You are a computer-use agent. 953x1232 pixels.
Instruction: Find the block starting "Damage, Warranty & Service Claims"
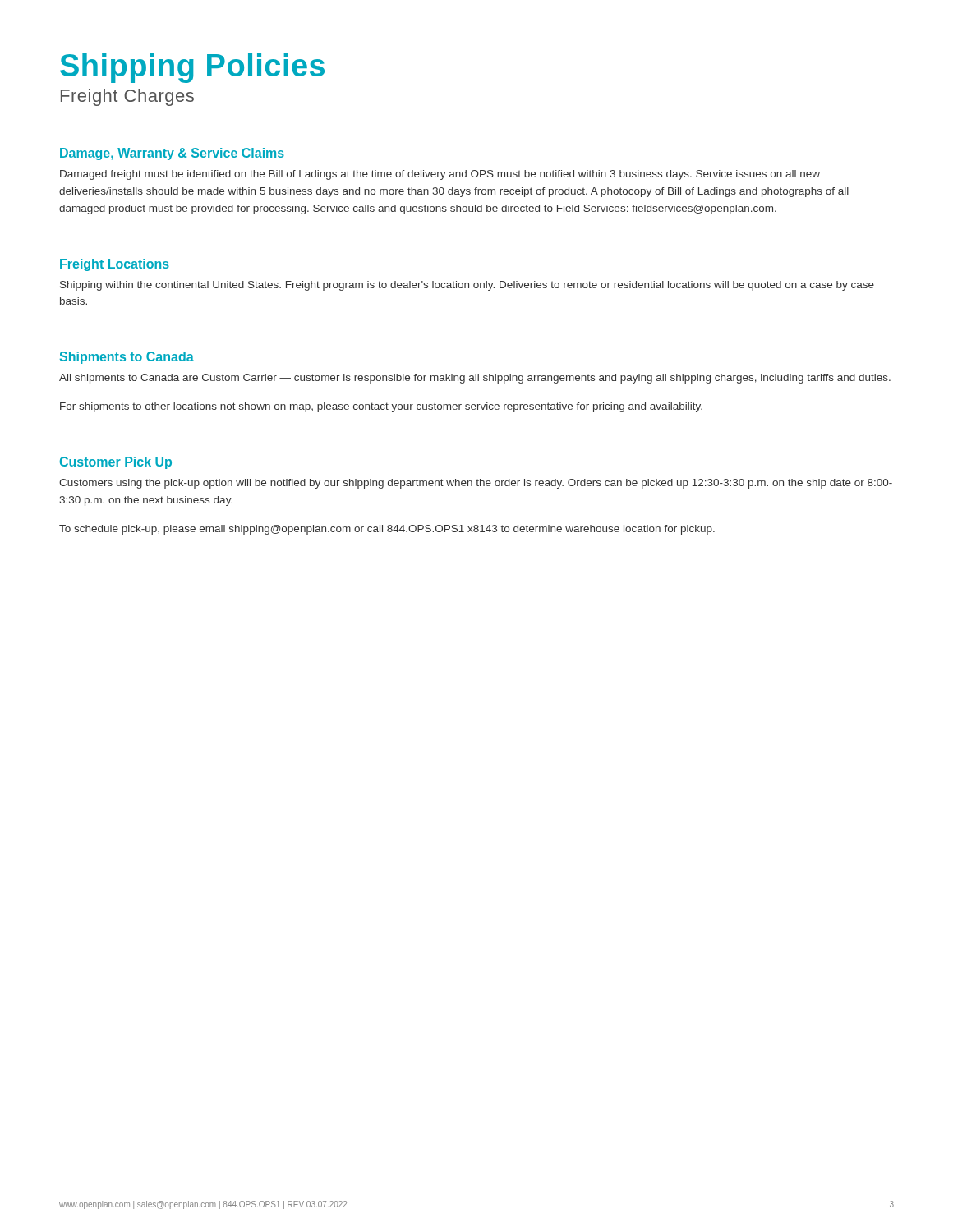click(x=172, y=154)
